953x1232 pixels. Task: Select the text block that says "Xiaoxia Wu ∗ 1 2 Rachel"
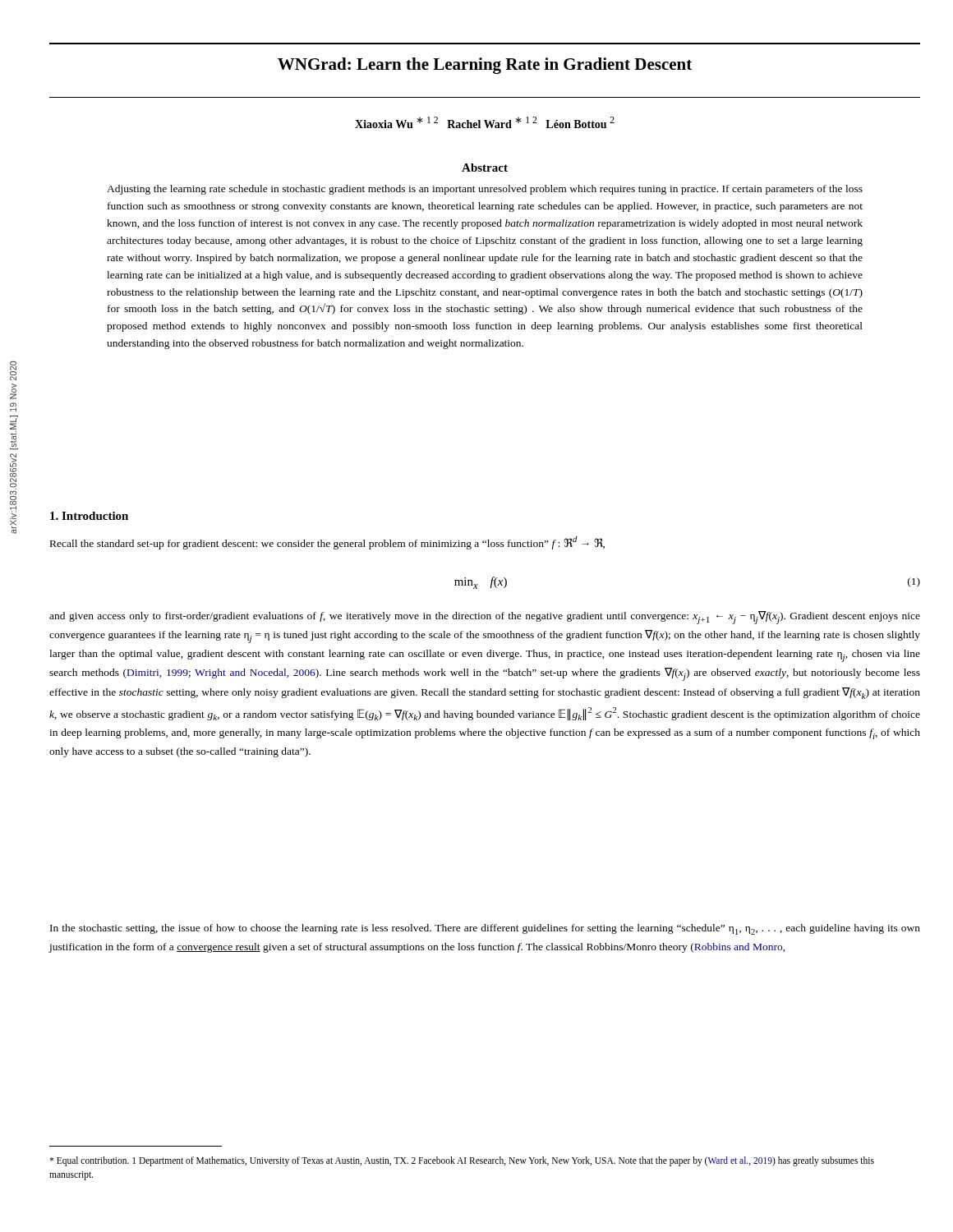(x=485, y=123)
